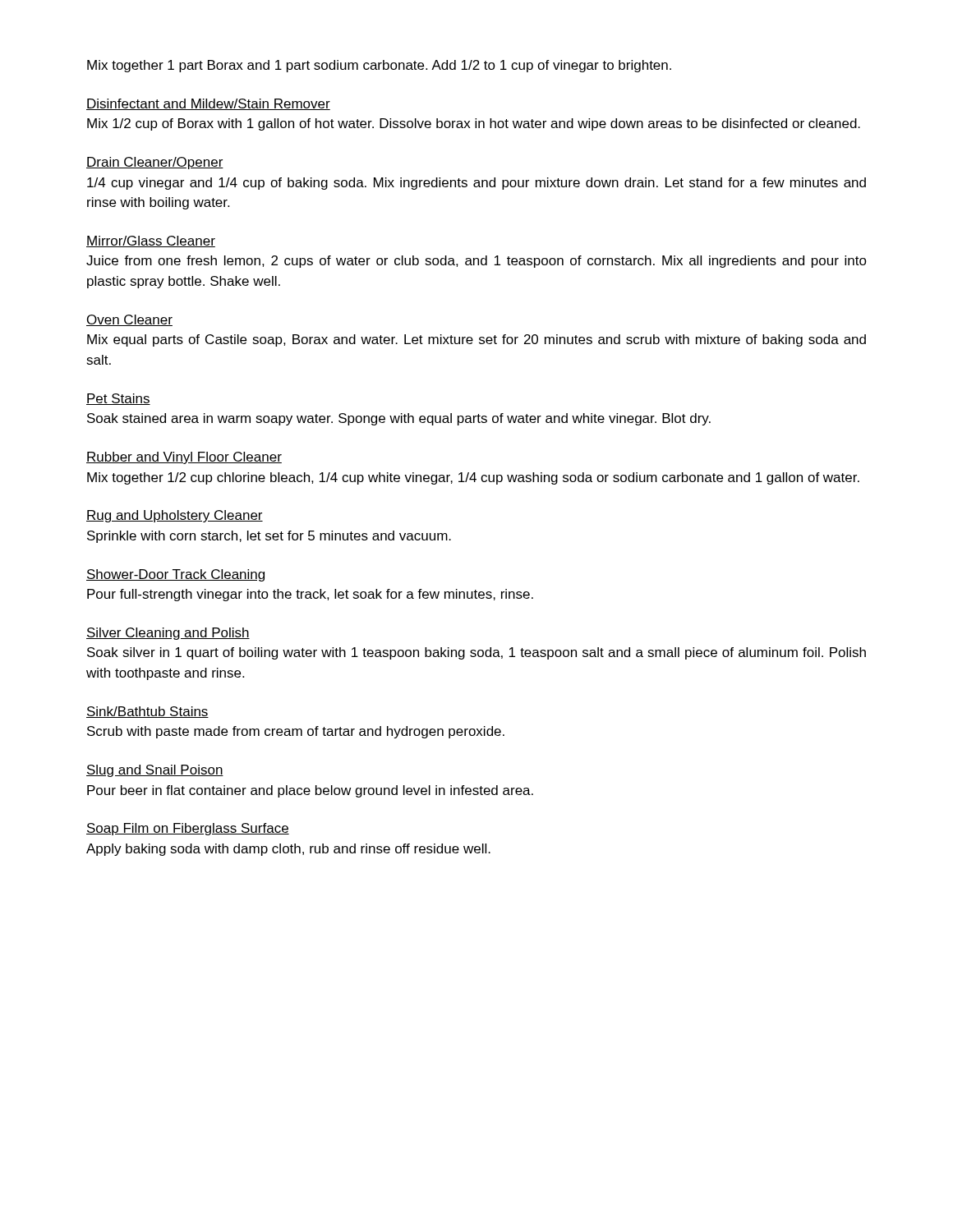Find the block starting "Pour full-strength vinegar"
This screenshot has height=1232, width=953.
[x=476, y=595]
